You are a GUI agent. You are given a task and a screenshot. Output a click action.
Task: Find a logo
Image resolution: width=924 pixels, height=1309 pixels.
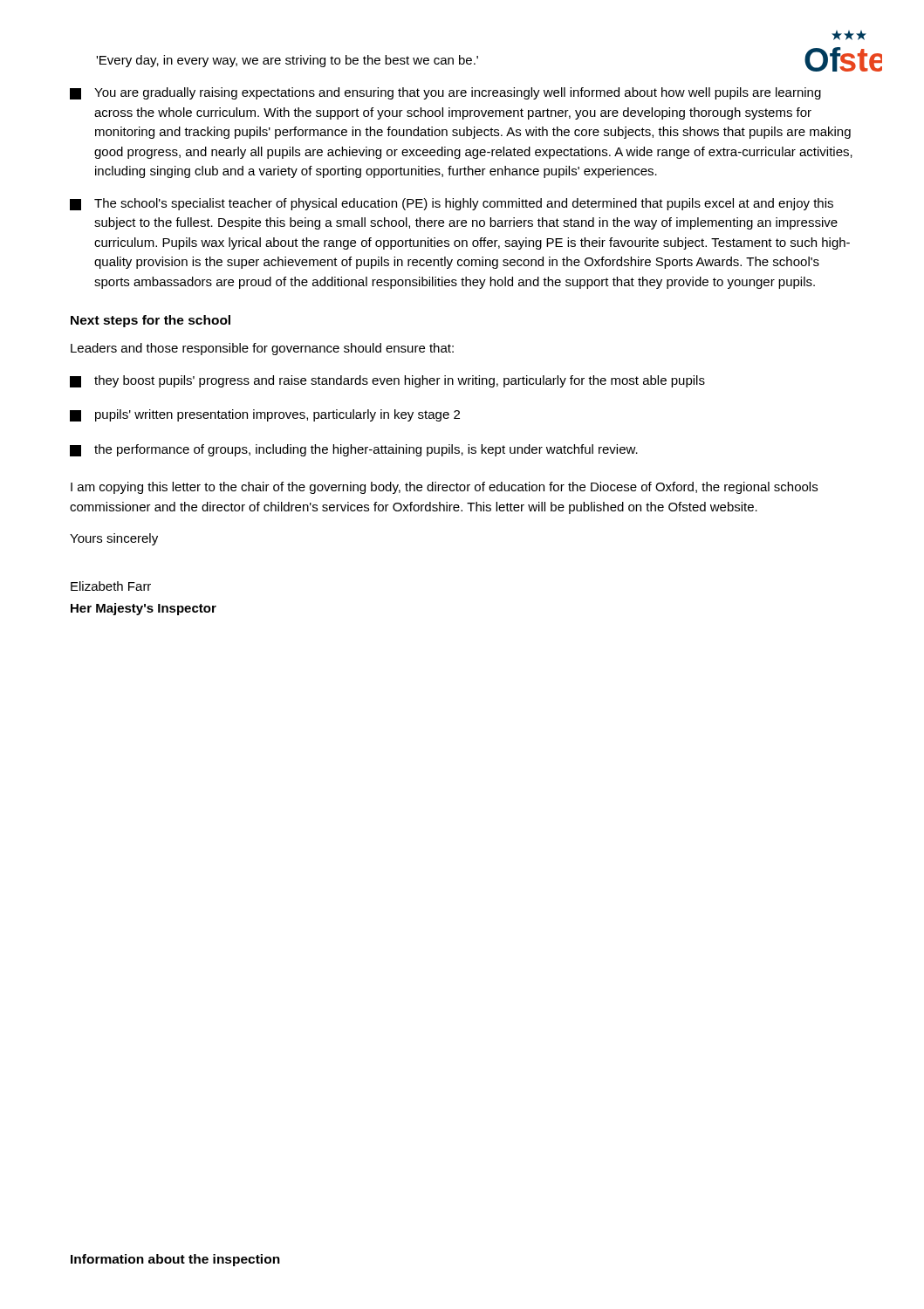[843, 59]
